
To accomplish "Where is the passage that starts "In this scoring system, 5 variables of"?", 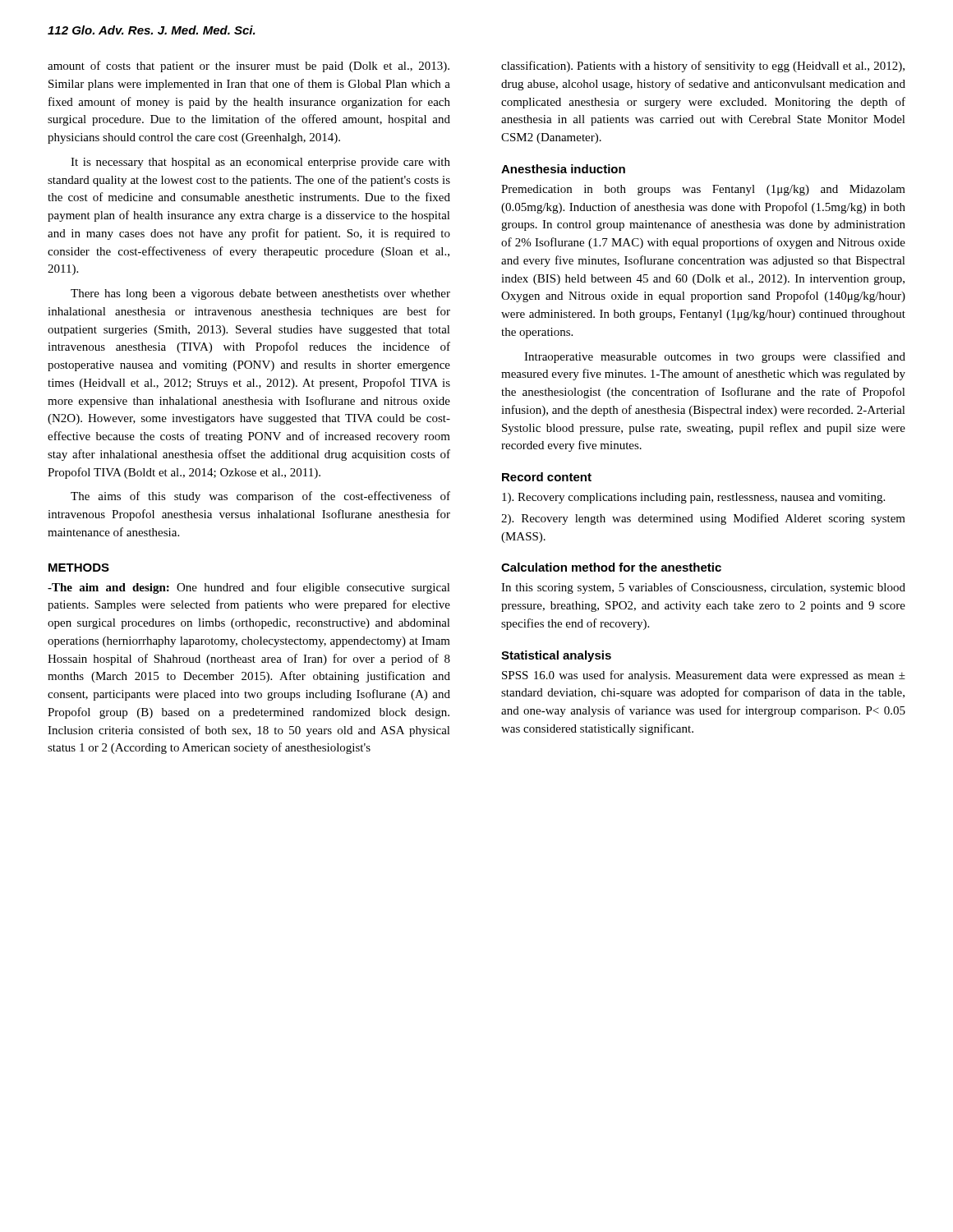I will [x=703, y=606].
